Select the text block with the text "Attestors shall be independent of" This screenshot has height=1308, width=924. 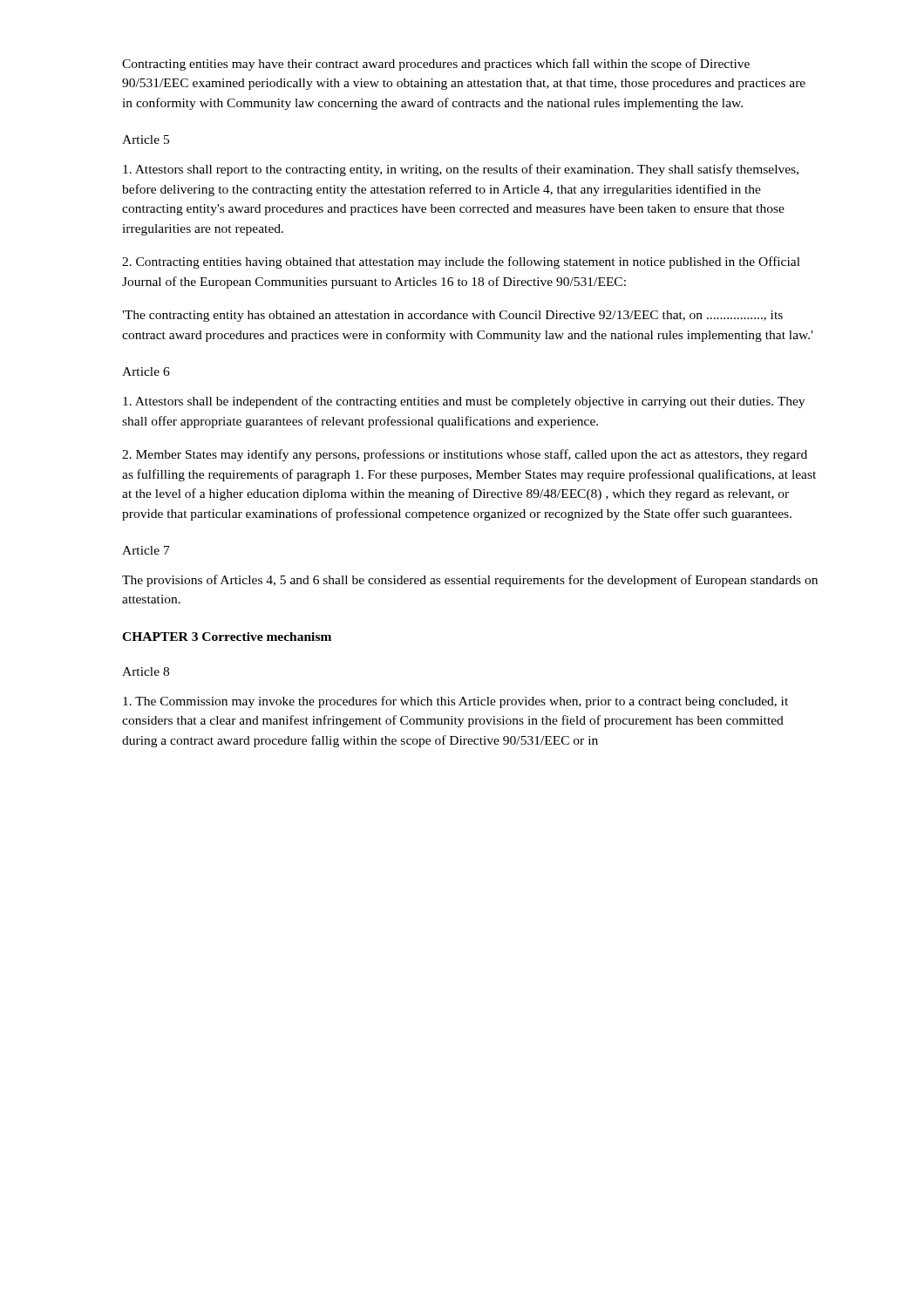[x=464, y=411]
